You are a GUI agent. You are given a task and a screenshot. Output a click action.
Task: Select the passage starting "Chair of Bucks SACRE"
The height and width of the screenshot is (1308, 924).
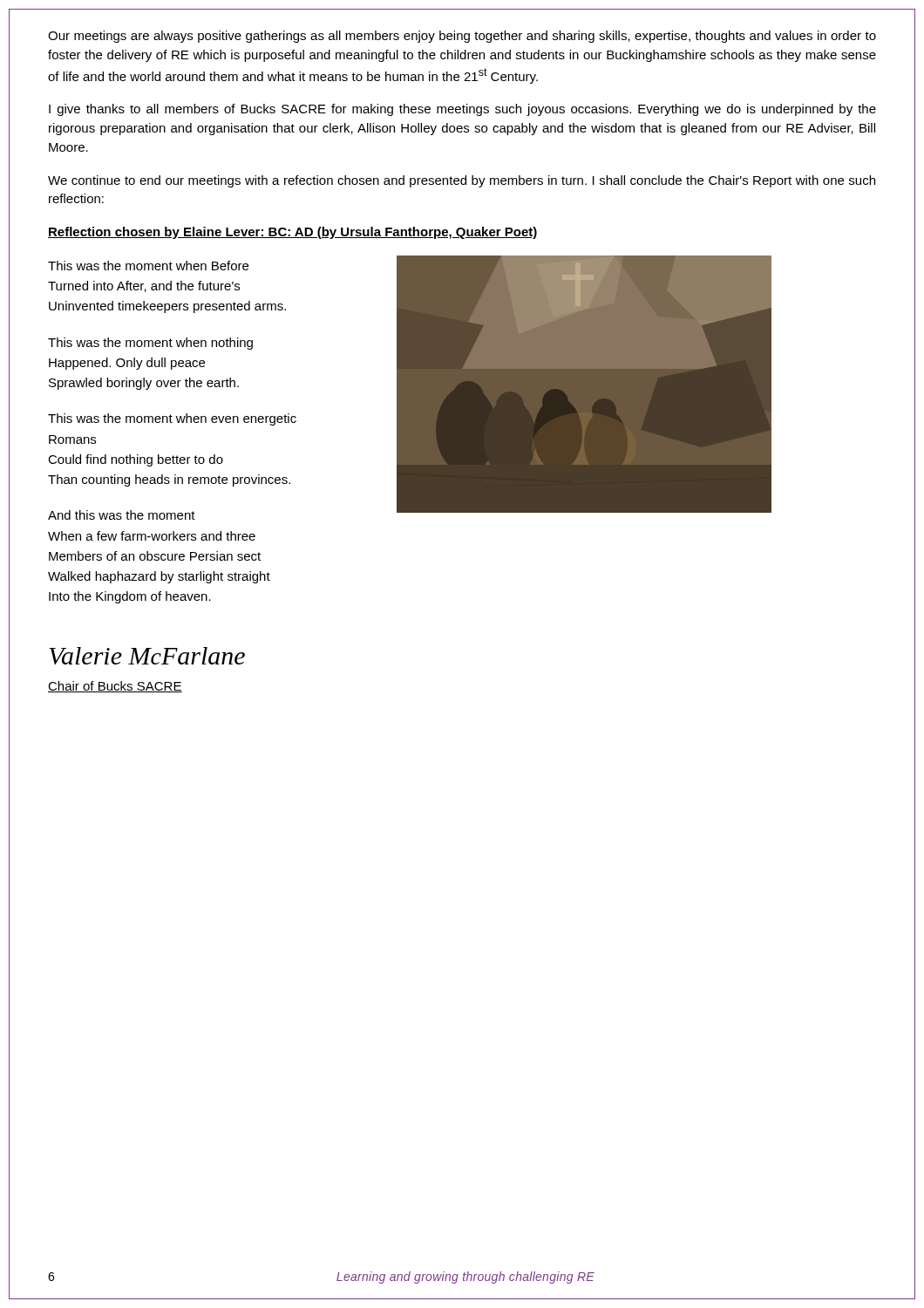pyautogui.click(x=115, y=685)
